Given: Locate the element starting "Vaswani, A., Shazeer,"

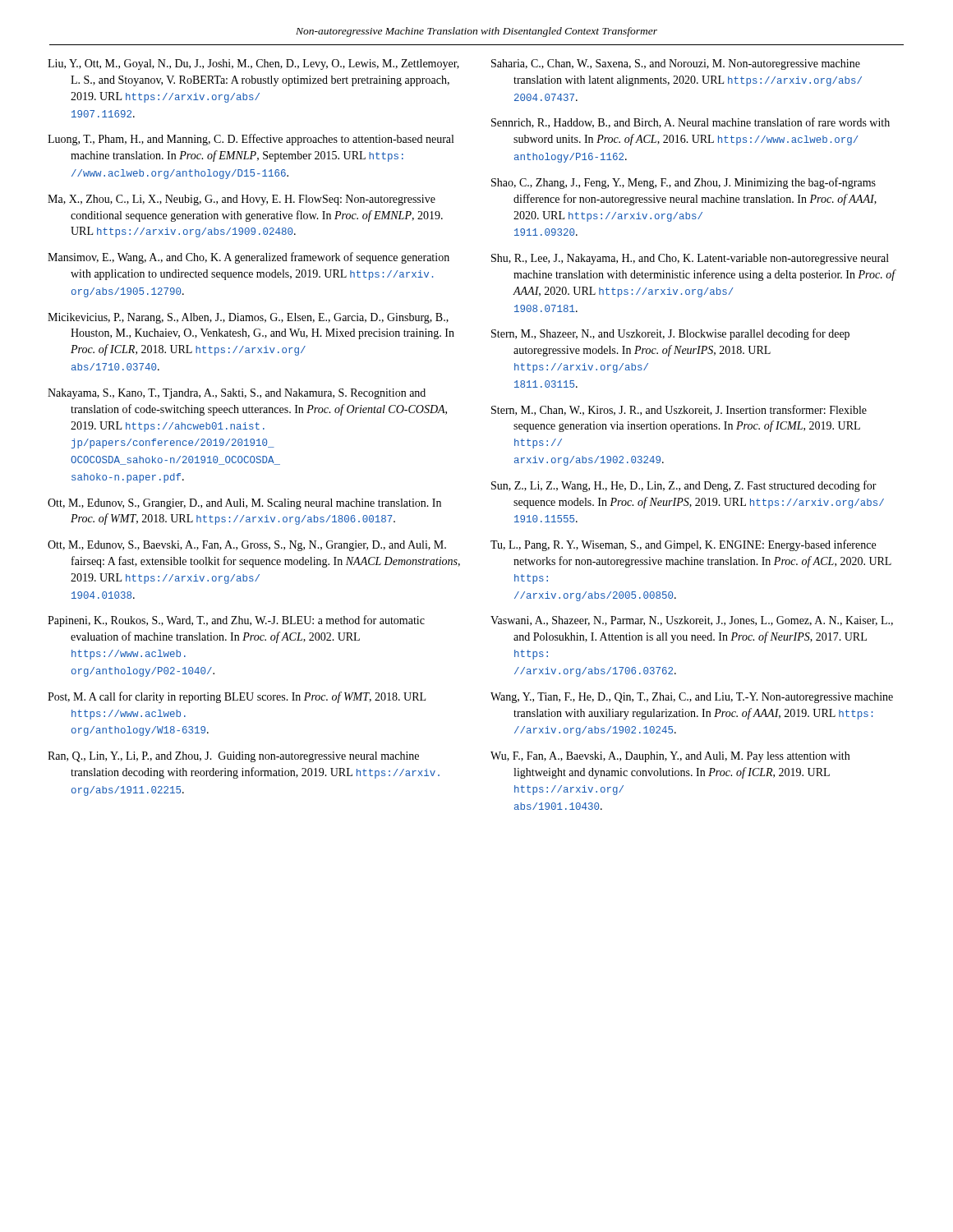Looking at the screenshot, I should 692,646.
